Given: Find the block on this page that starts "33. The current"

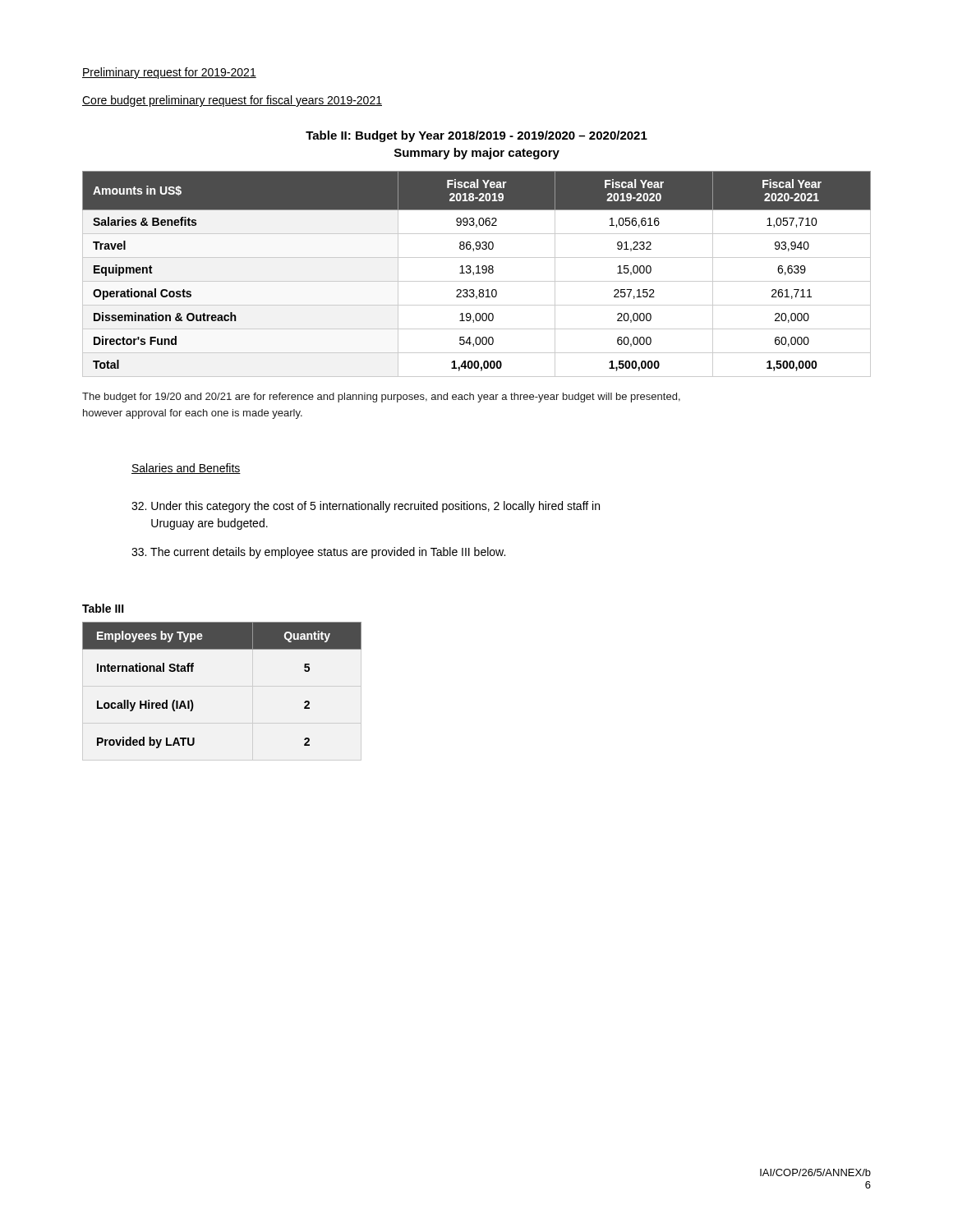Looking at the screenshot, I should point(501,552).
